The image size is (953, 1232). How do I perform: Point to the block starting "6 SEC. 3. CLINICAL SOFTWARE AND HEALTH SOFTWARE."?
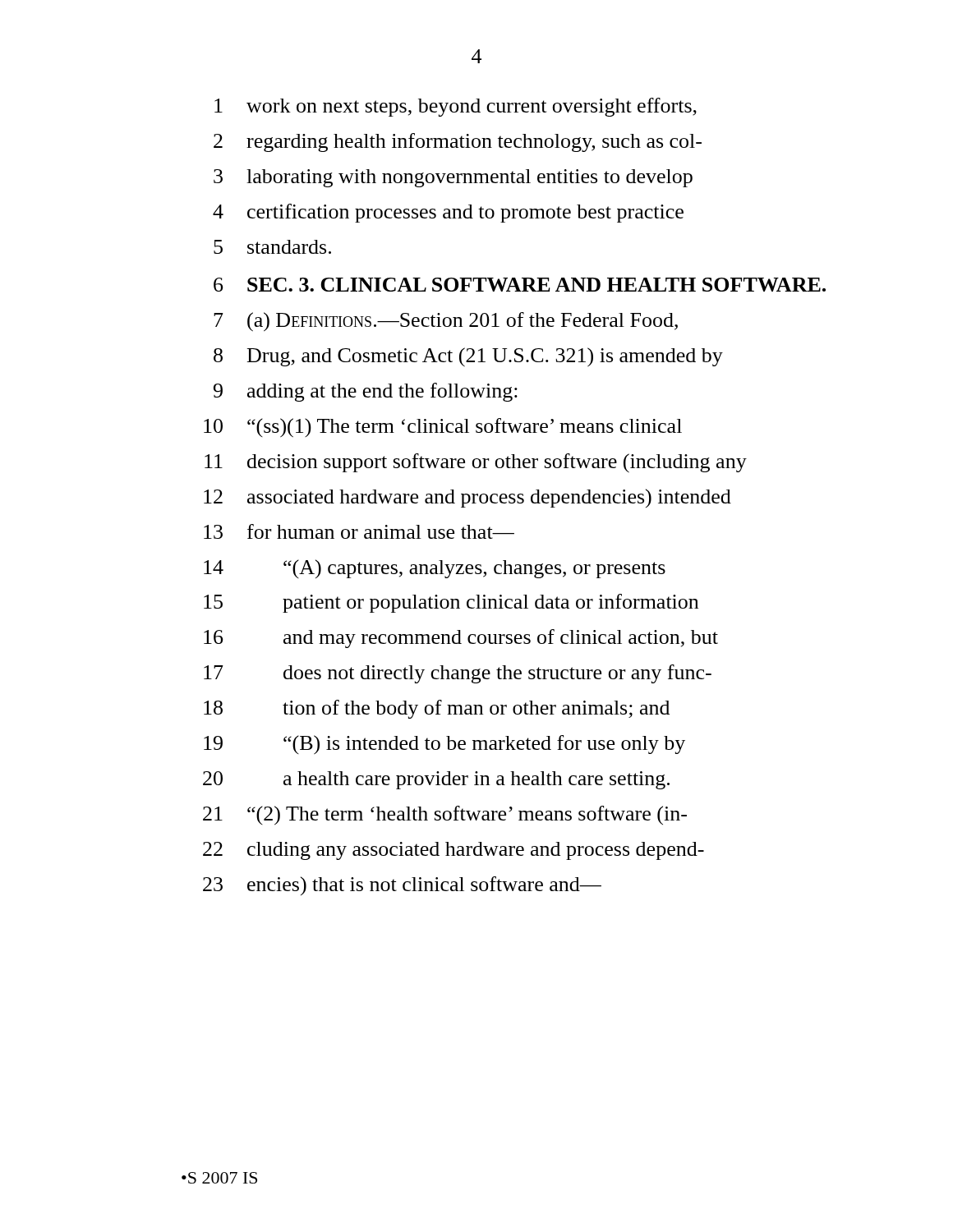(504, 286)
